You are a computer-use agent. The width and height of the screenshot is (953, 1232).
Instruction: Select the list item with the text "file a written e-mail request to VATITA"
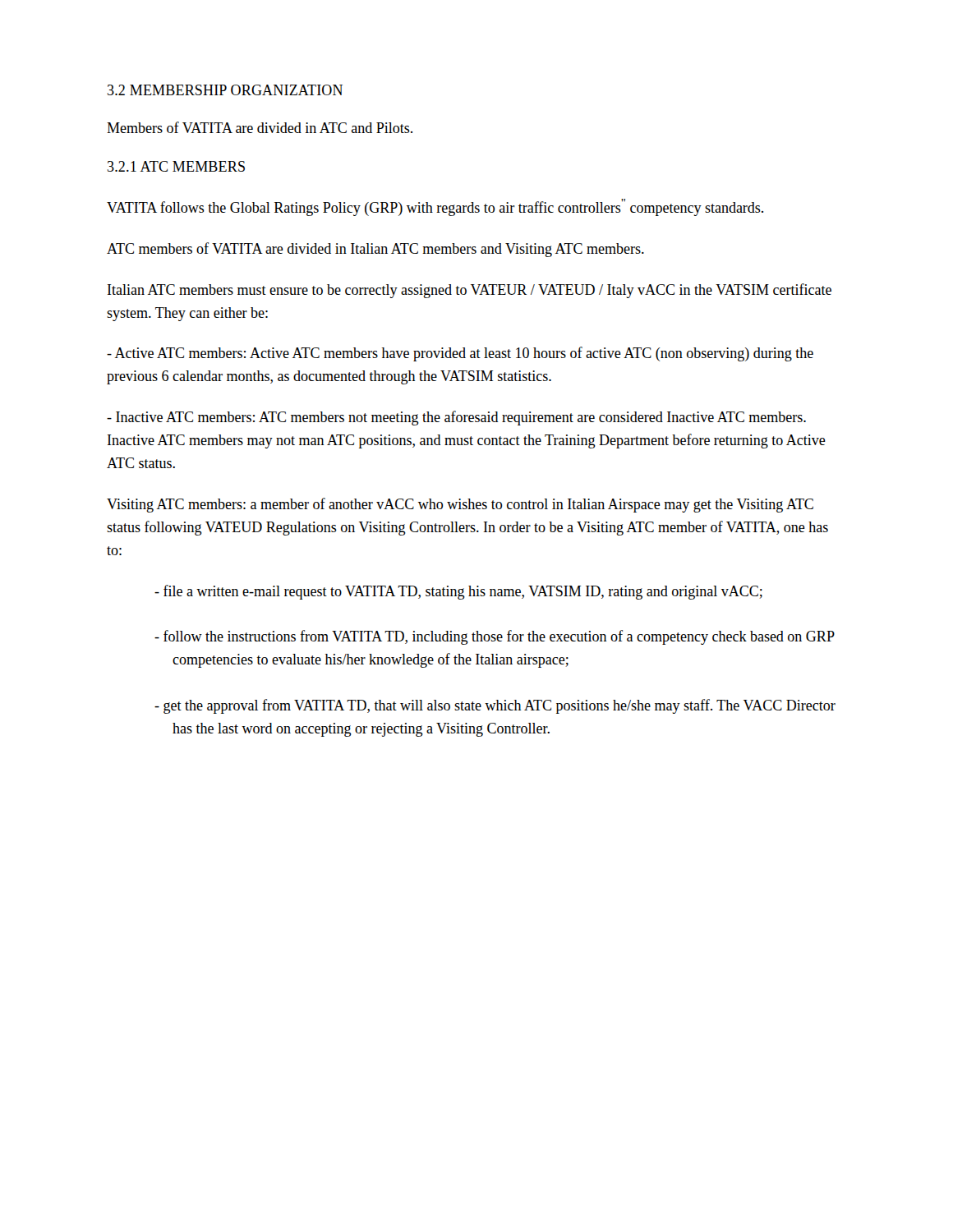pyautogui.click(x=459, y=591)
